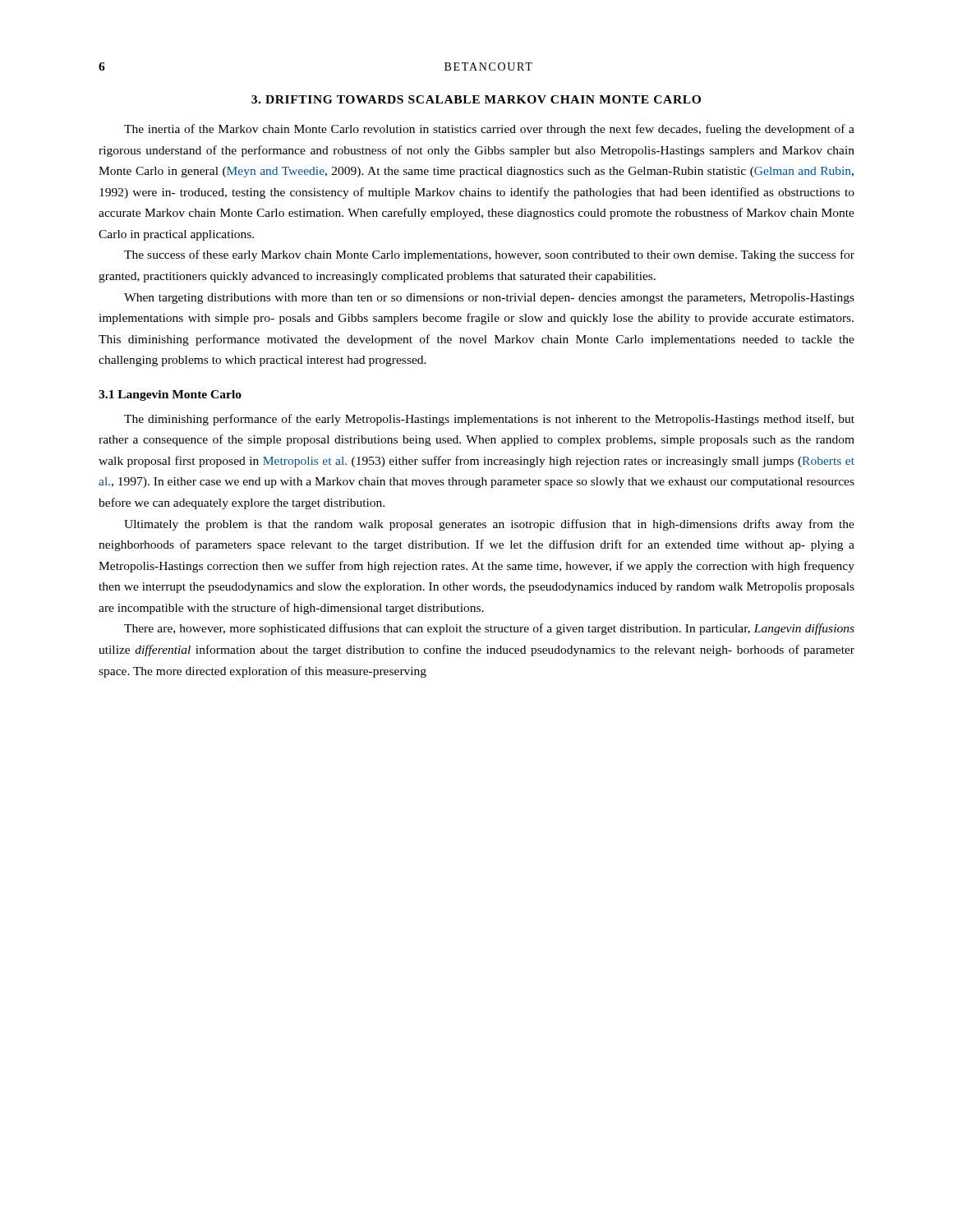Locate the passage starting "Ultimately the problem is that the random walk"
Image resolution: width=953 pixels, height=1232 pixels.
coord(476,565)
